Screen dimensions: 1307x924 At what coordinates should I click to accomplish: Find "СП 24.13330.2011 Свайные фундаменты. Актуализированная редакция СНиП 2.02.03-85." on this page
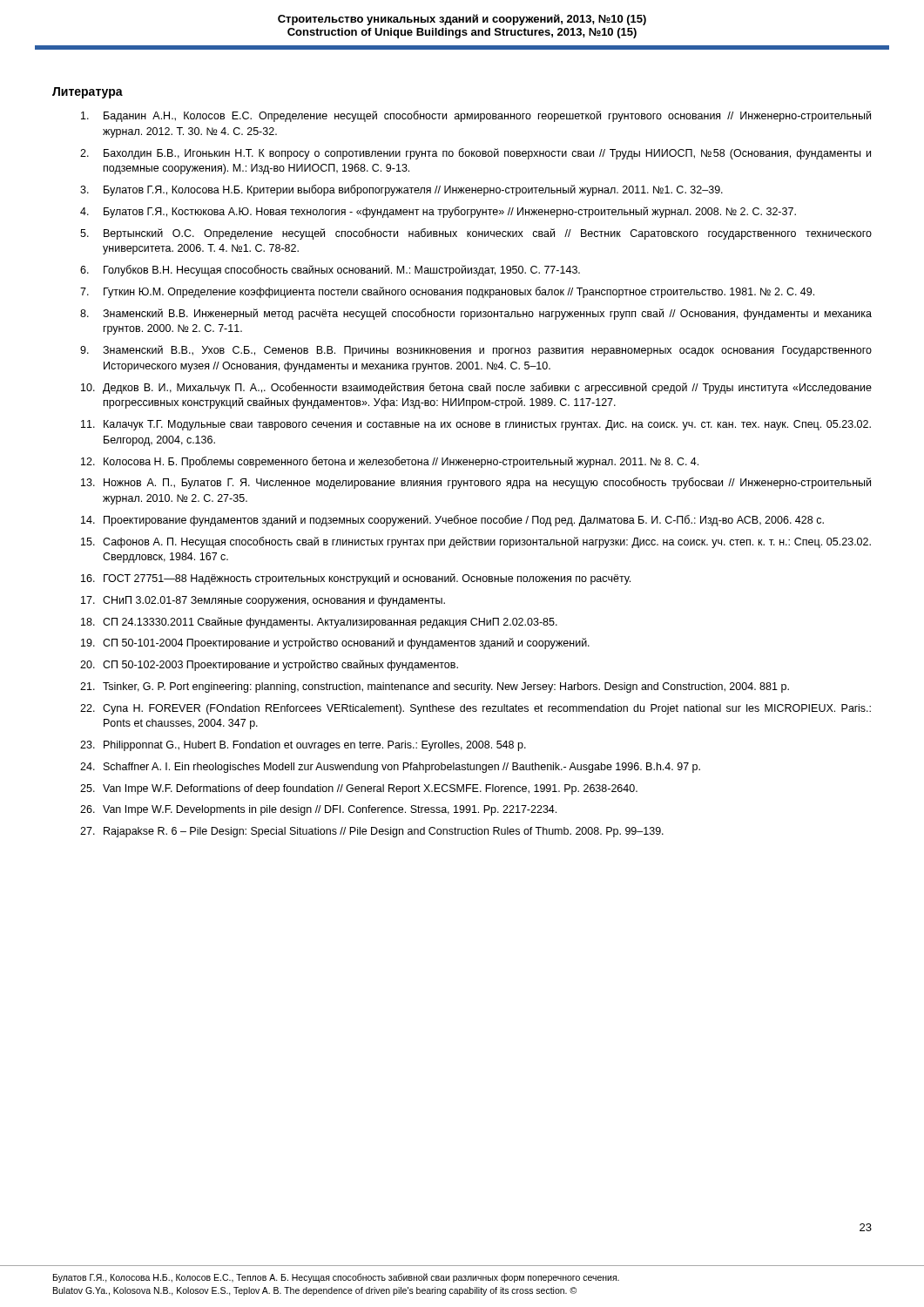tap(330, 622)
